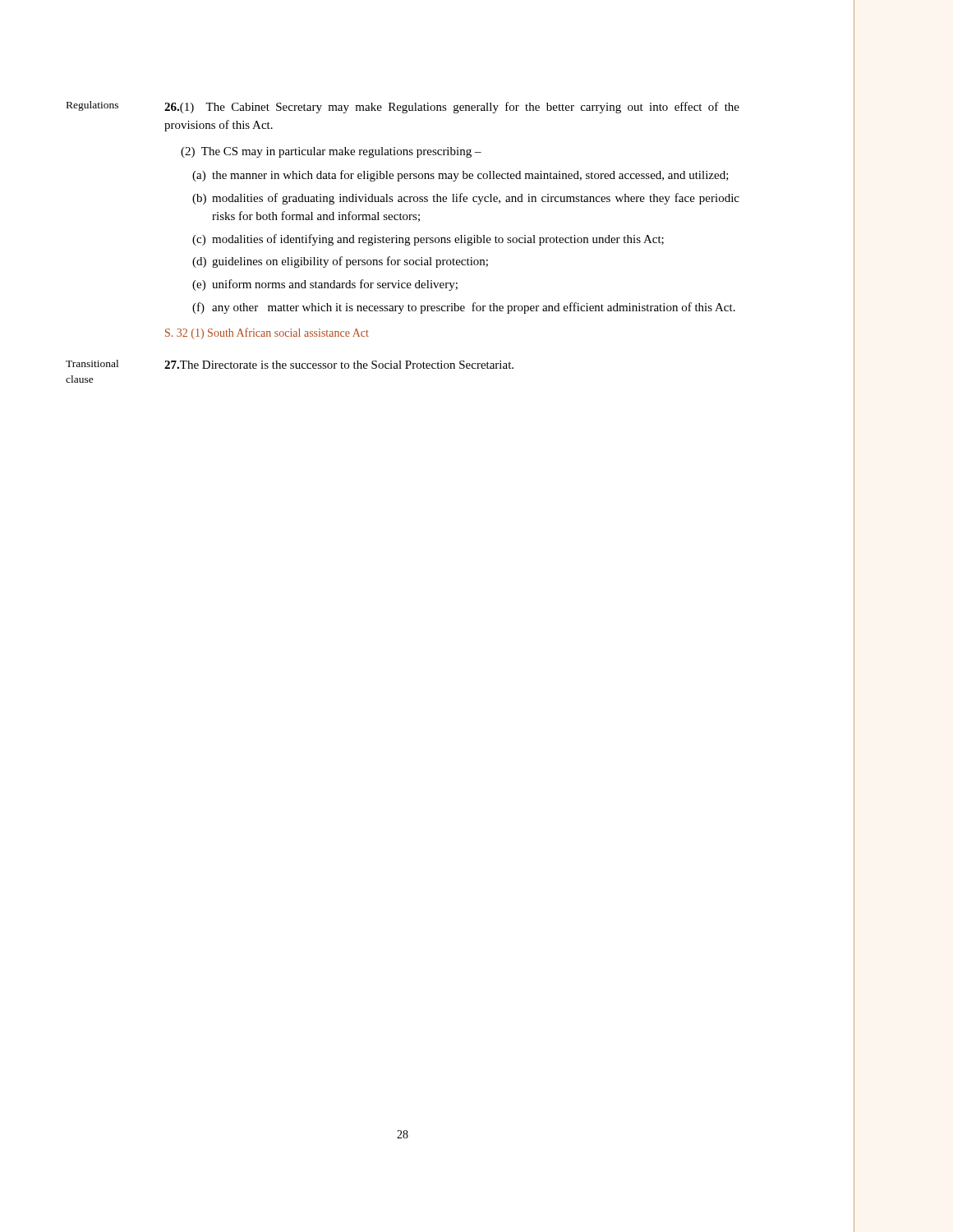Click on the list item with the text "(e) uniform norms and"
Image resolution: width=953 pixels, height=1232 pixels.
coord(466,285)
